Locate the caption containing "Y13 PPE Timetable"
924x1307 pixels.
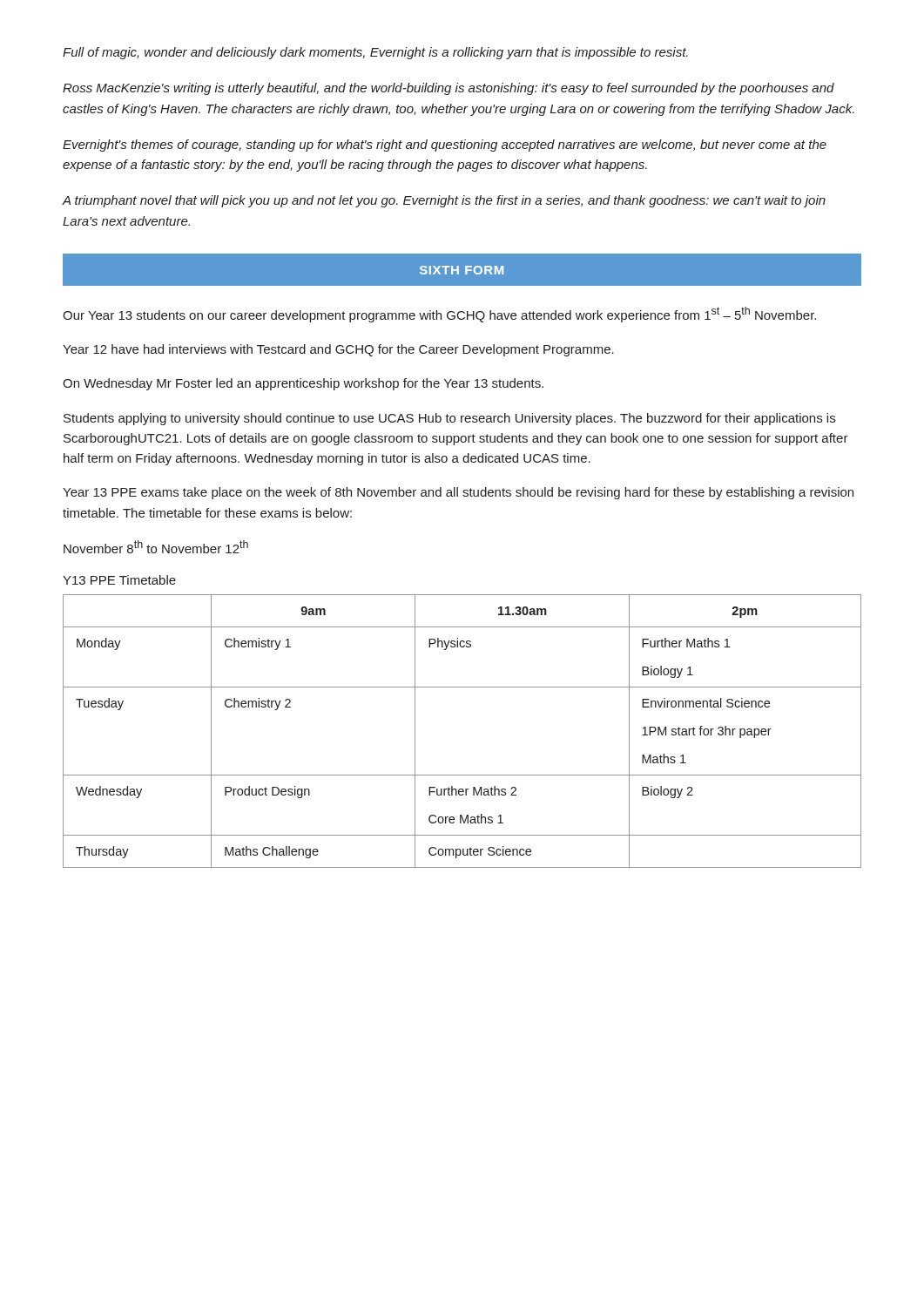119,580
